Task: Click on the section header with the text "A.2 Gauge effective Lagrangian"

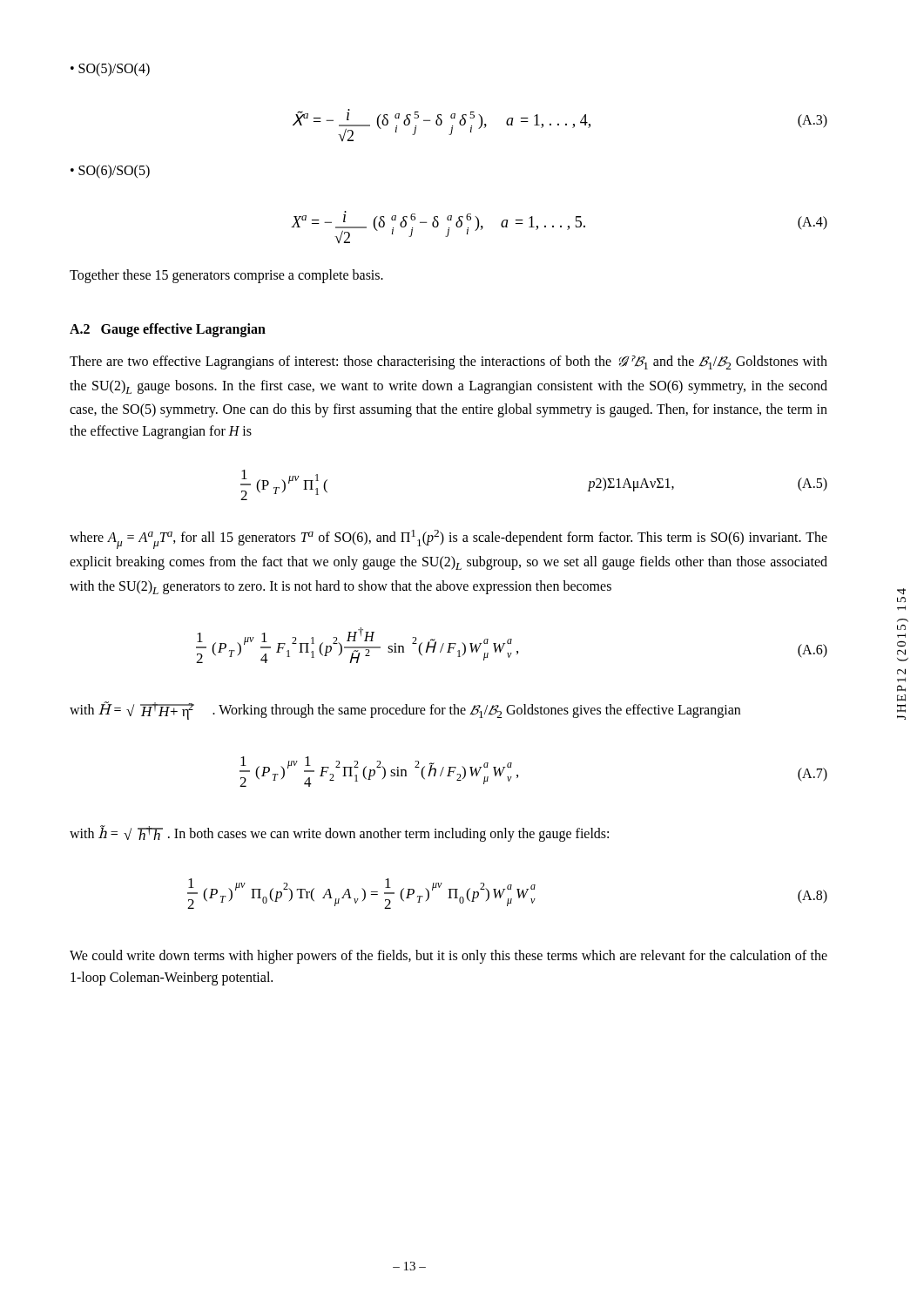Action: tap(168, 329)
